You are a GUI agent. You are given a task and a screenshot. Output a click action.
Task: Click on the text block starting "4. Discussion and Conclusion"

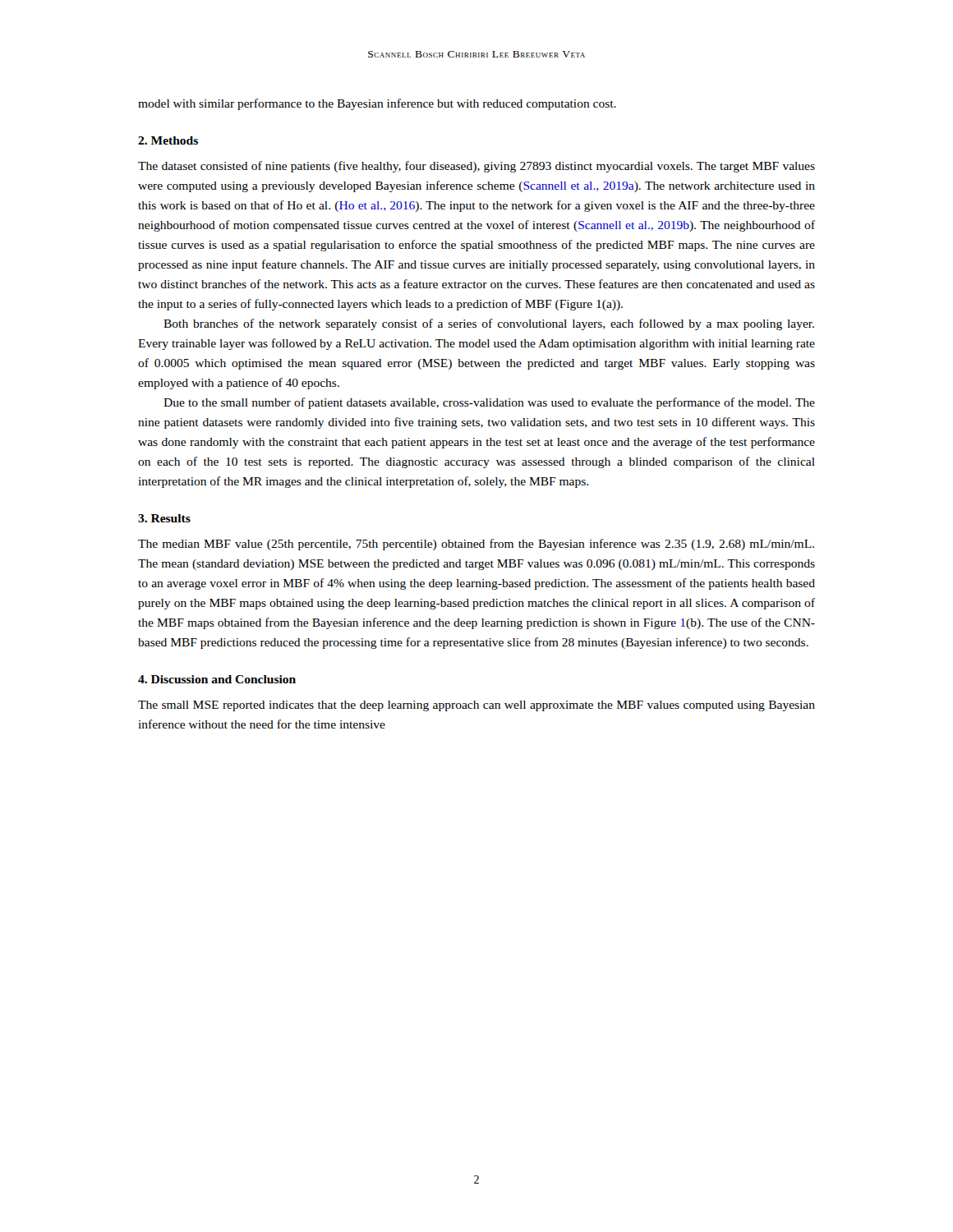[217, 679]
